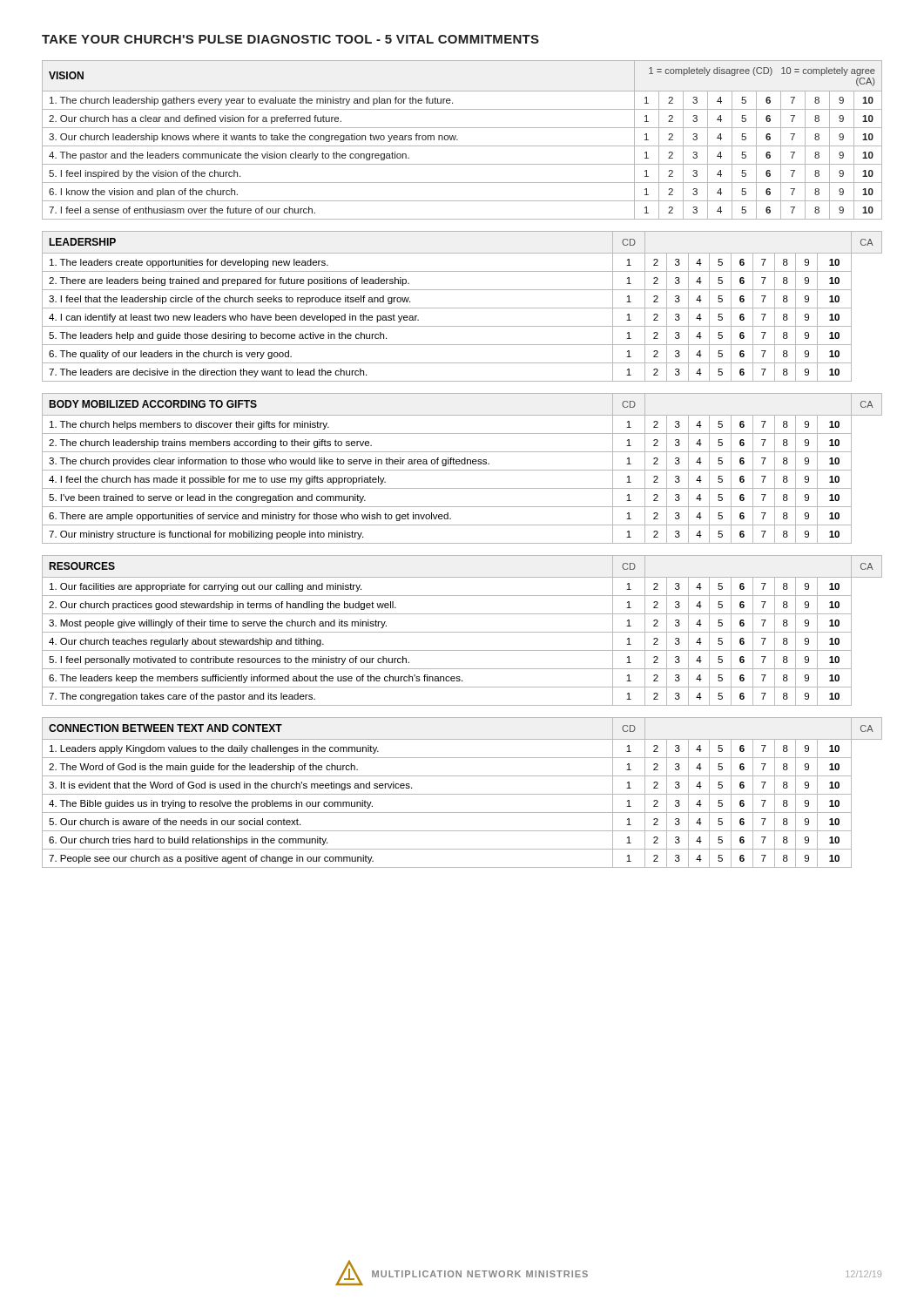Click on the text starting "TAKE YOUR CHURCH'S PULSE DIAGNOSTIC"

point(291,39)
